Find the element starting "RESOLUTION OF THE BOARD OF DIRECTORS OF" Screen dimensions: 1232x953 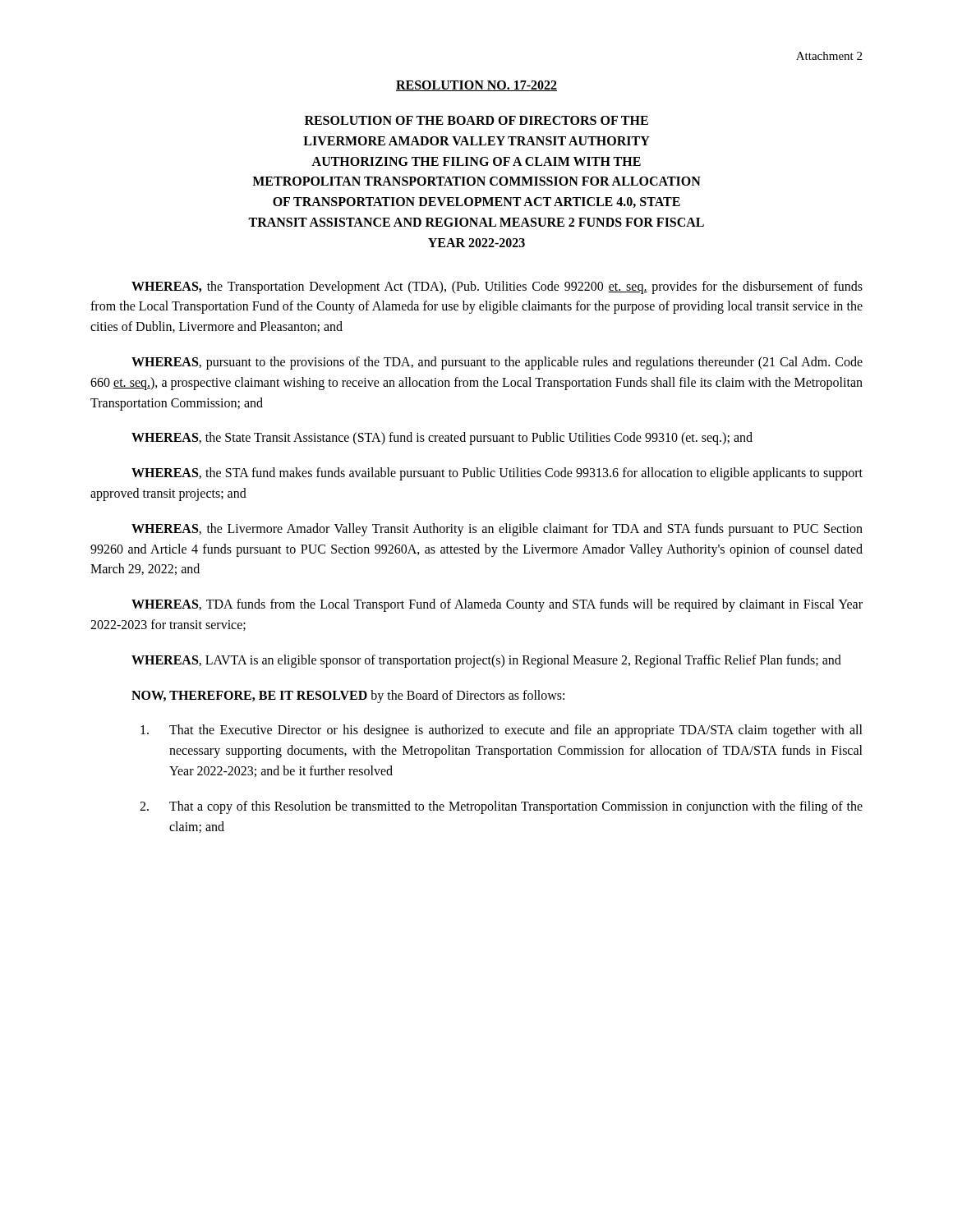pyautogui.click(x=476, y=181)
